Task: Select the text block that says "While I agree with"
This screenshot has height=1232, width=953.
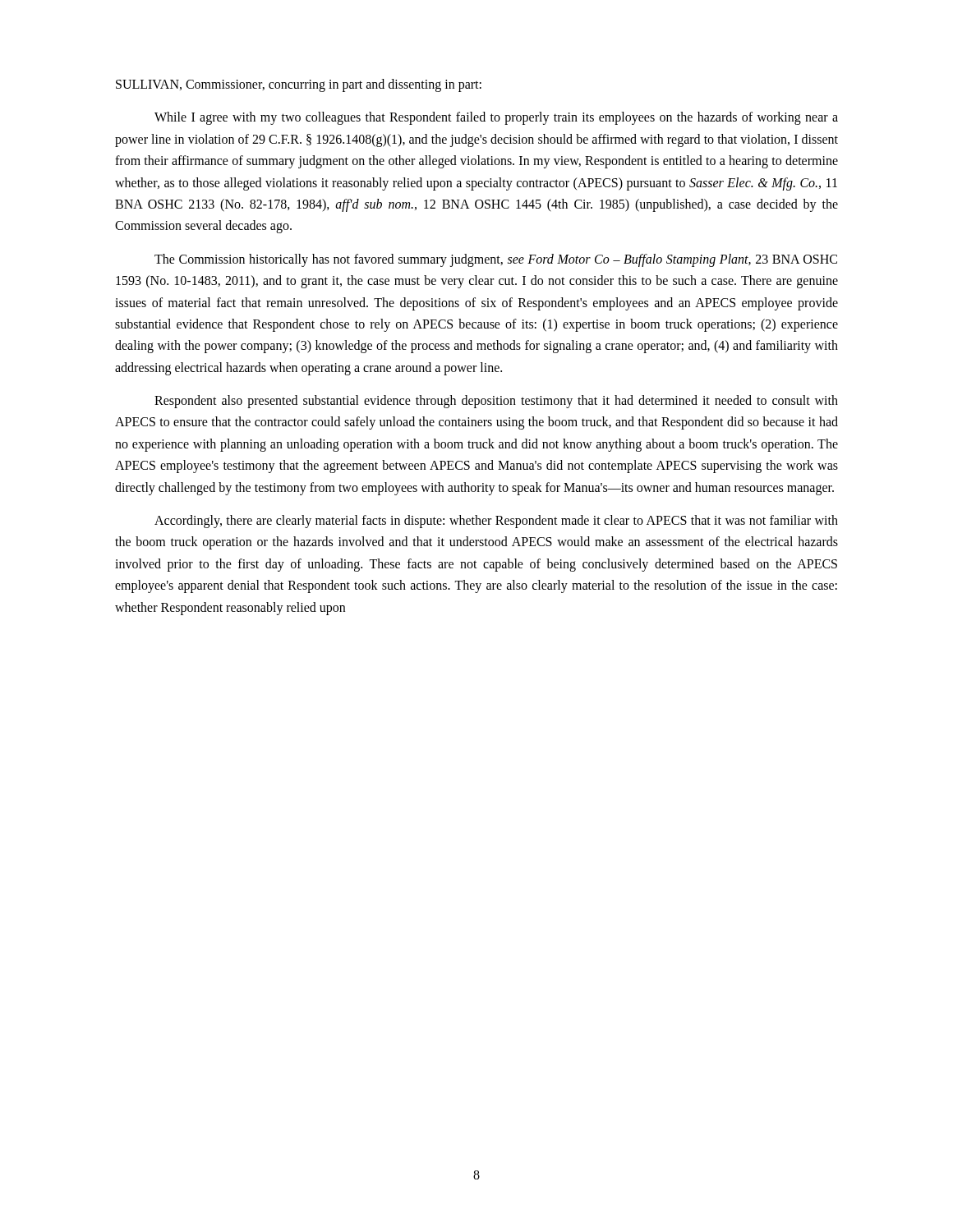Action: tap(476, 172)
